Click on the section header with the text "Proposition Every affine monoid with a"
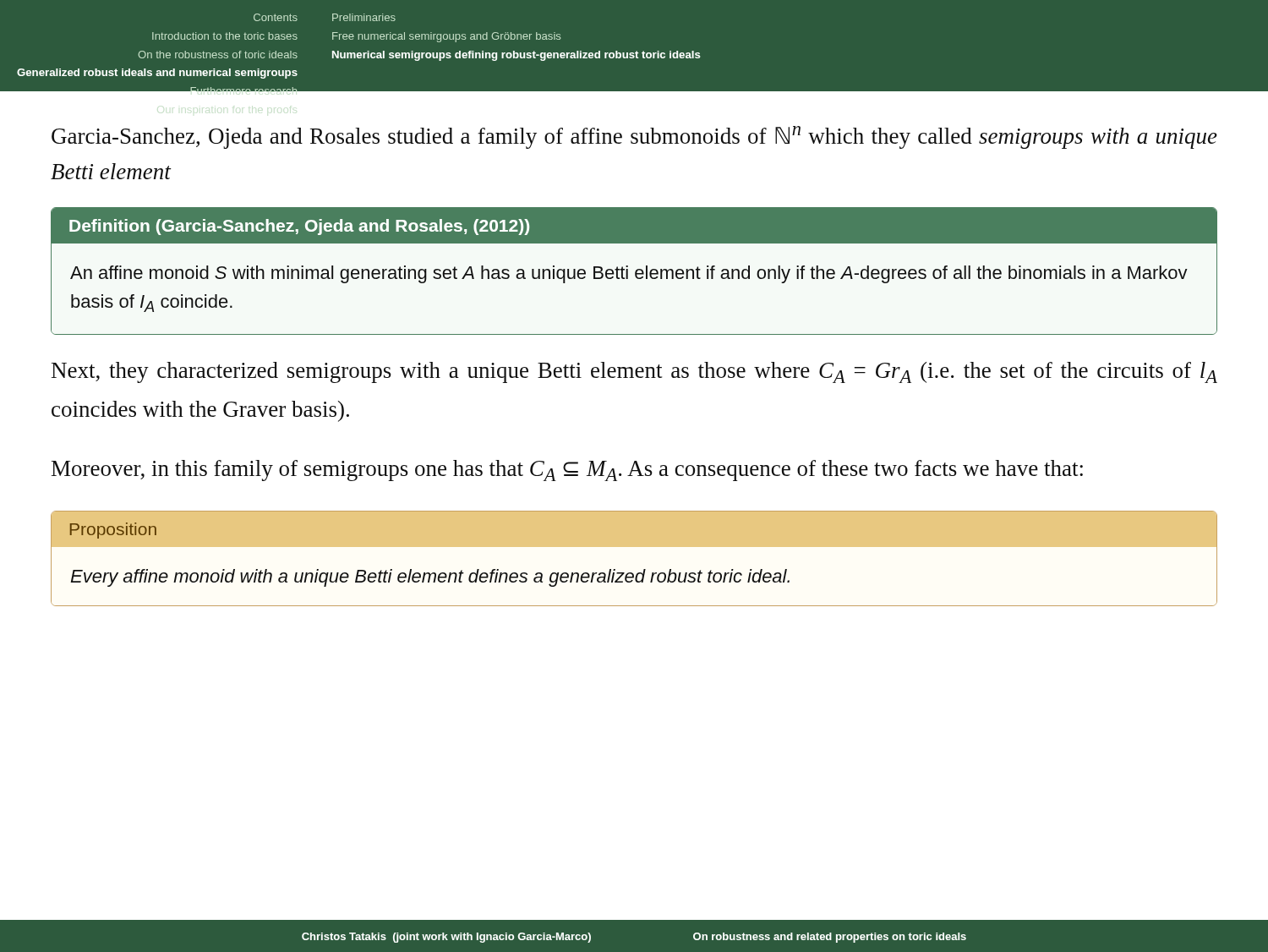 634,558
